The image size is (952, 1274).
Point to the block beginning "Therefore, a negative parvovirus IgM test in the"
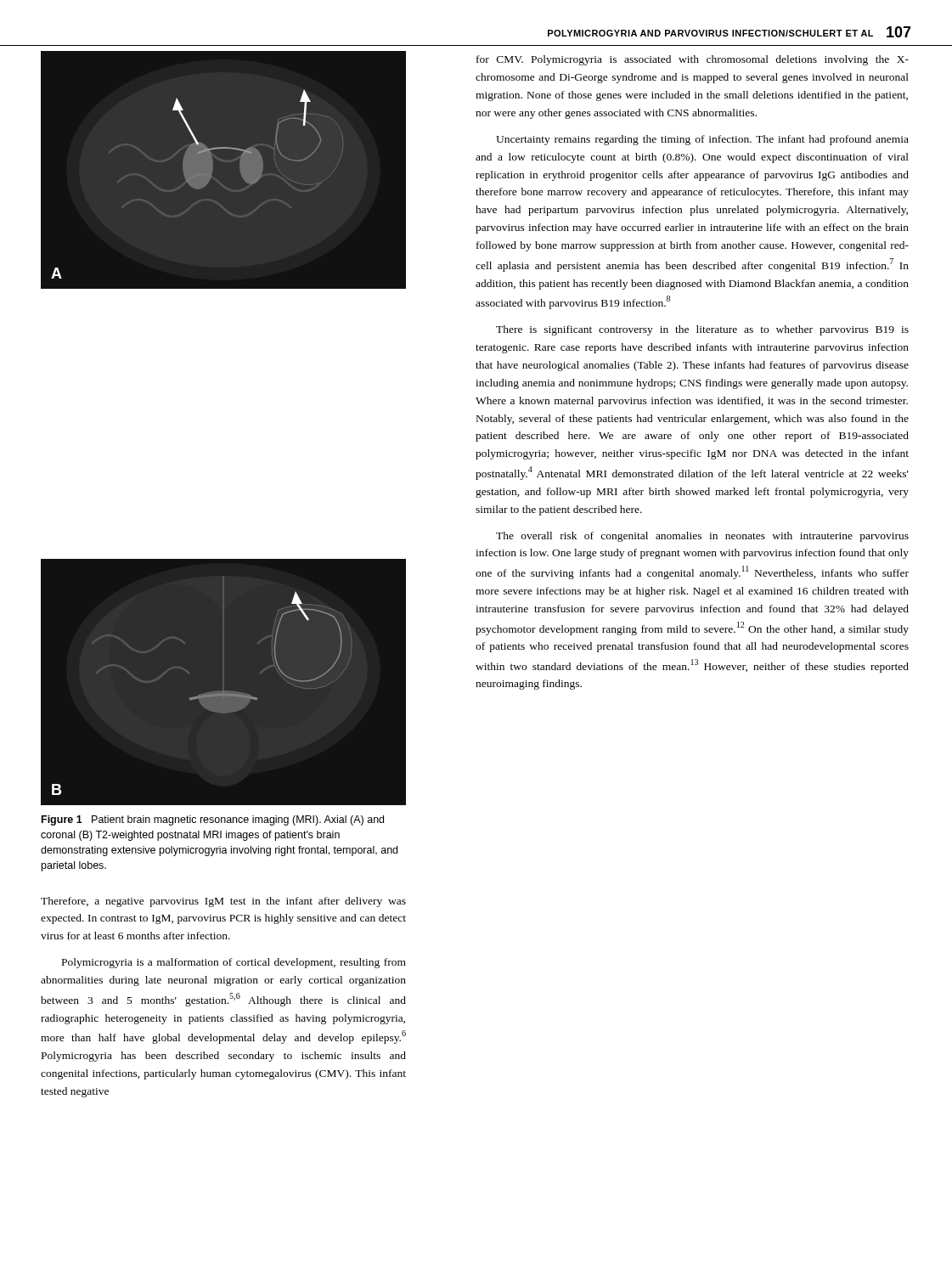(x=223, y=996)
